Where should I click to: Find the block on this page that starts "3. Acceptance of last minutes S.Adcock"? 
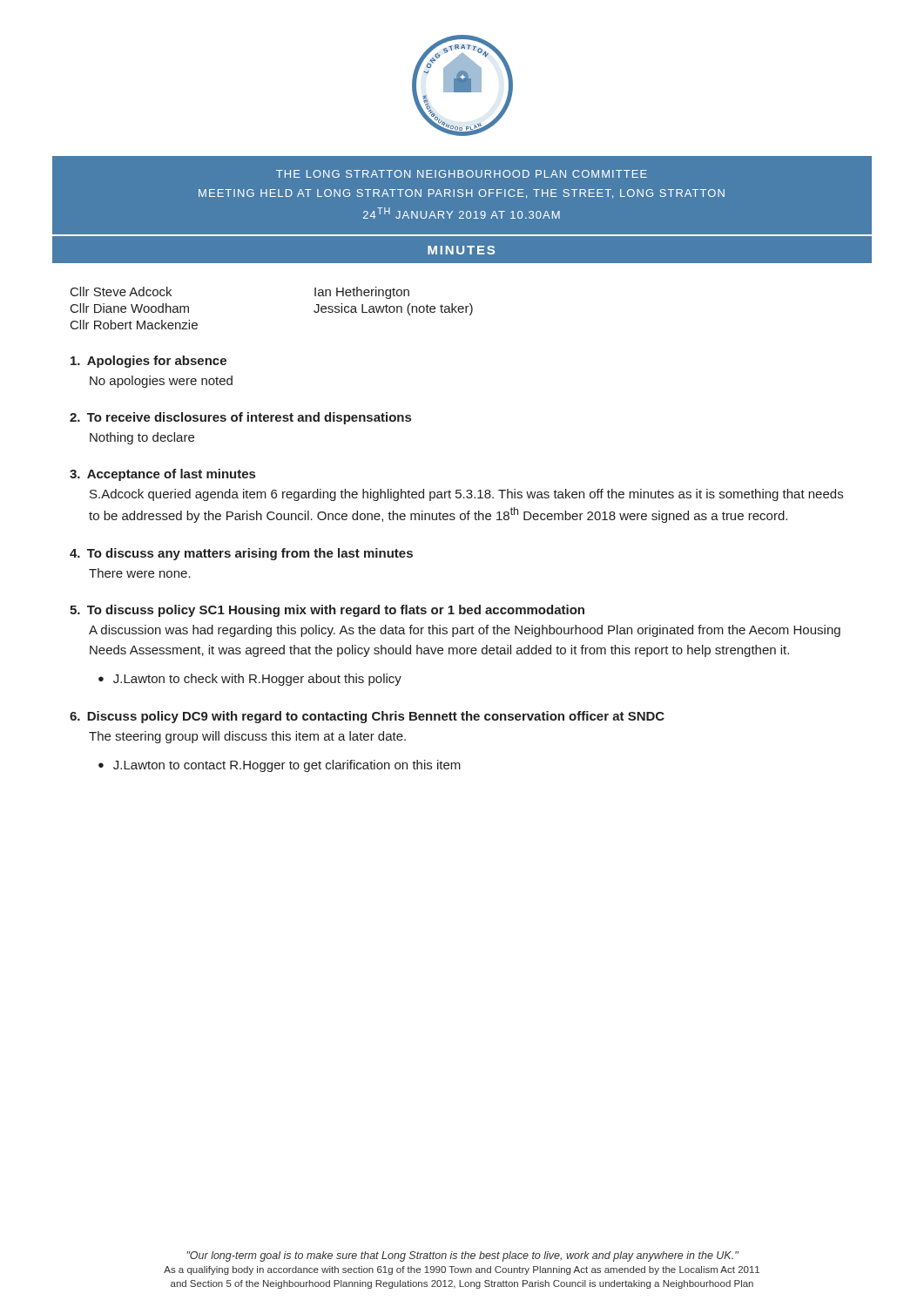[462, 496]
